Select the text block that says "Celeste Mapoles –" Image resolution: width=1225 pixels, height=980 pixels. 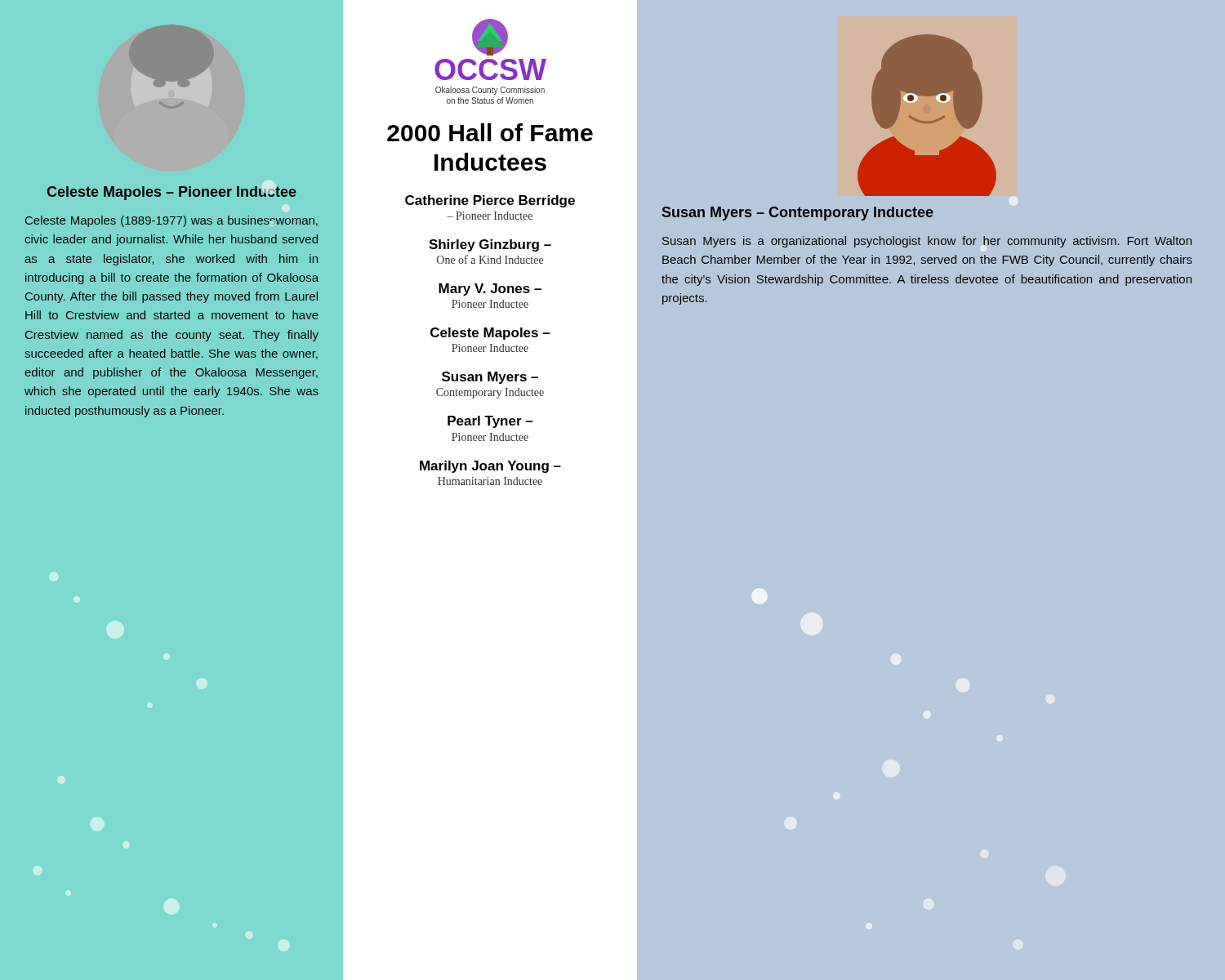[x=490, y=340]
